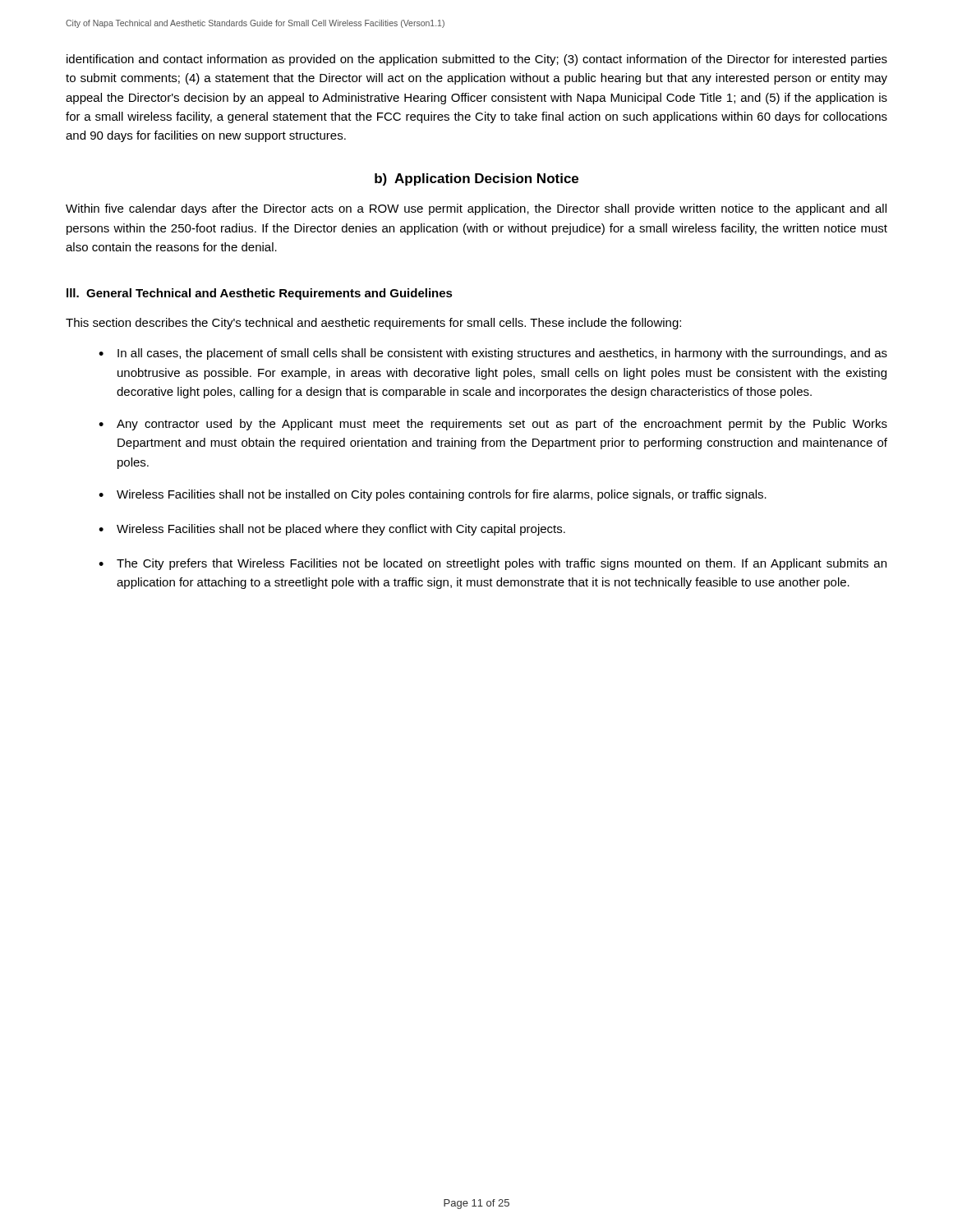Locate the text block that reads "Within five calendar days after the Director acts"
Image resolution: width=953 pixels, height=1232 pixels.
(x=476, y=227)
